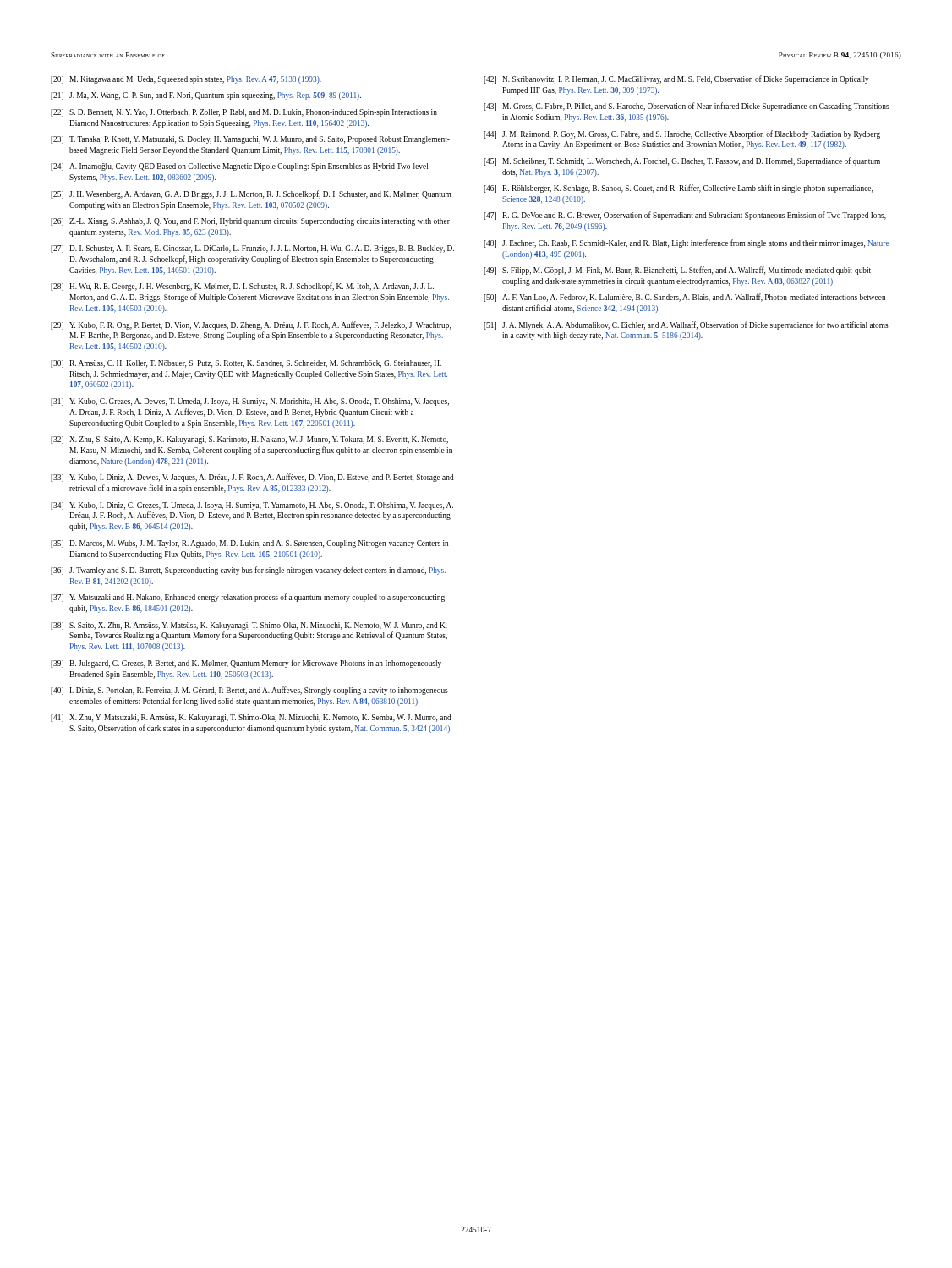
Task: Select the text starting "[21] J. Ma, X. Wang, C. P. Sun,"
Action: (x=254, y=96)
